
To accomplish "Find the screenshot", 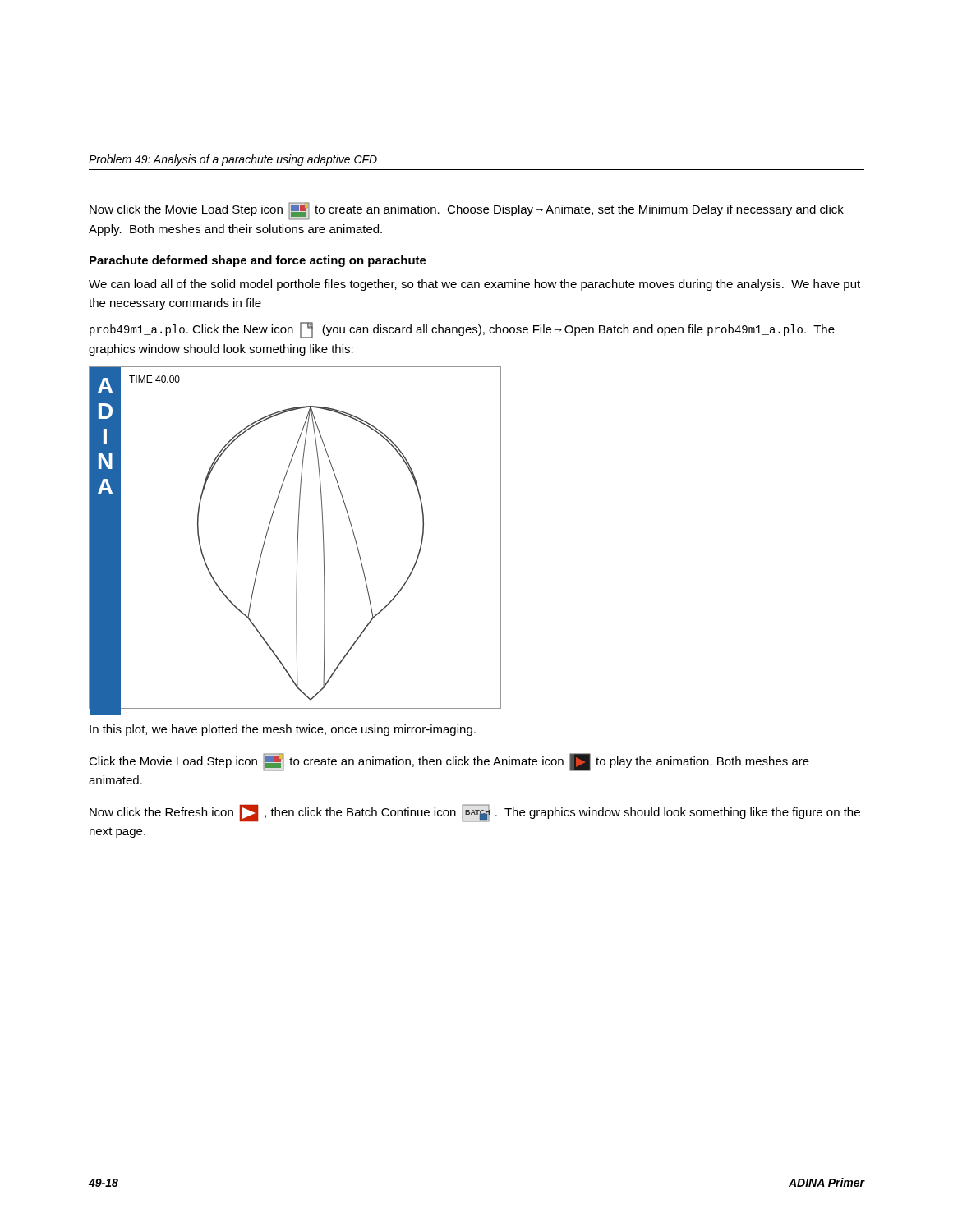I will tap(476, 538).
